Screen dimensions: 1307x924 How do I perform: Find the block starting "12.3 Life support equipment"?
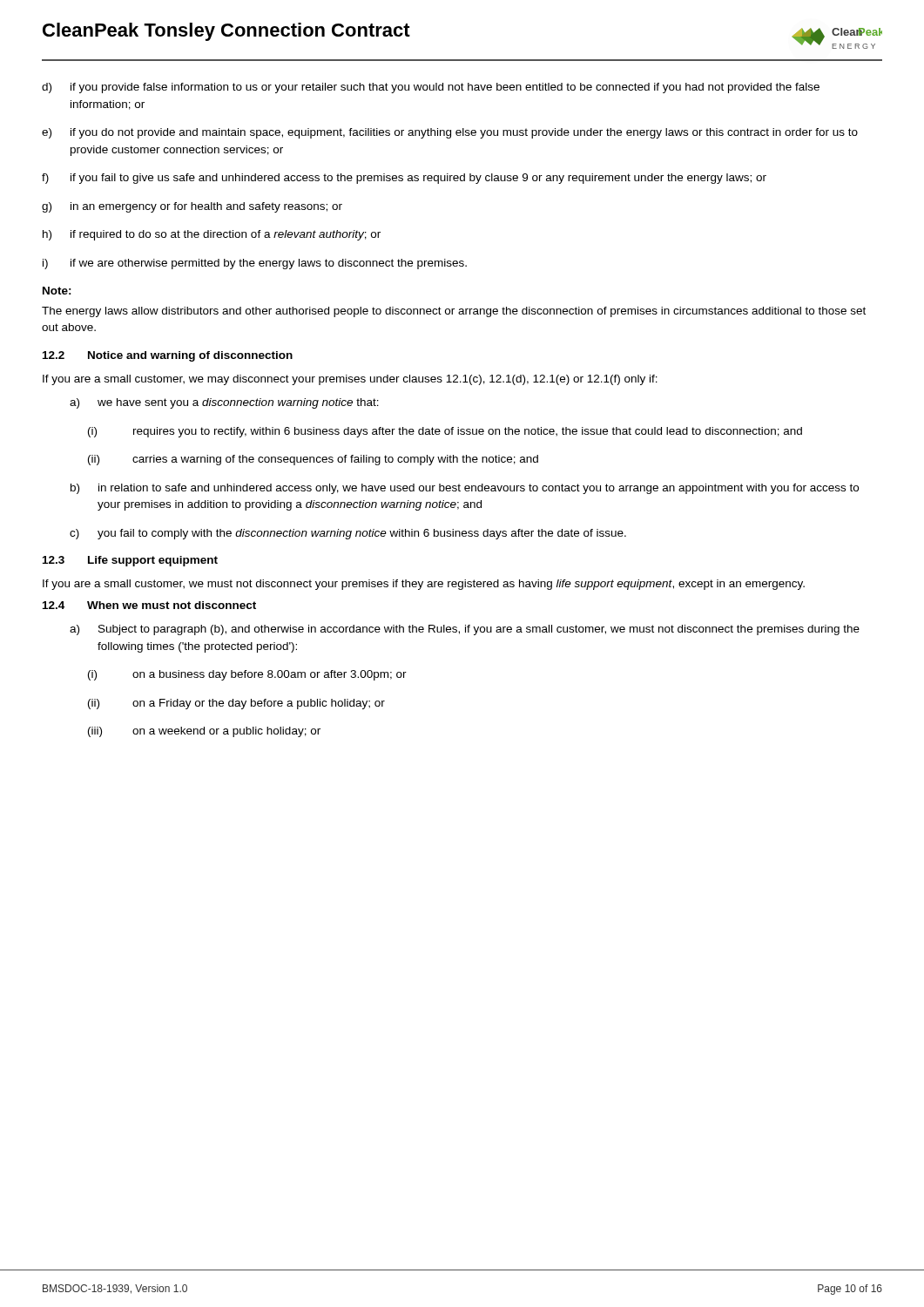(130, 559)
